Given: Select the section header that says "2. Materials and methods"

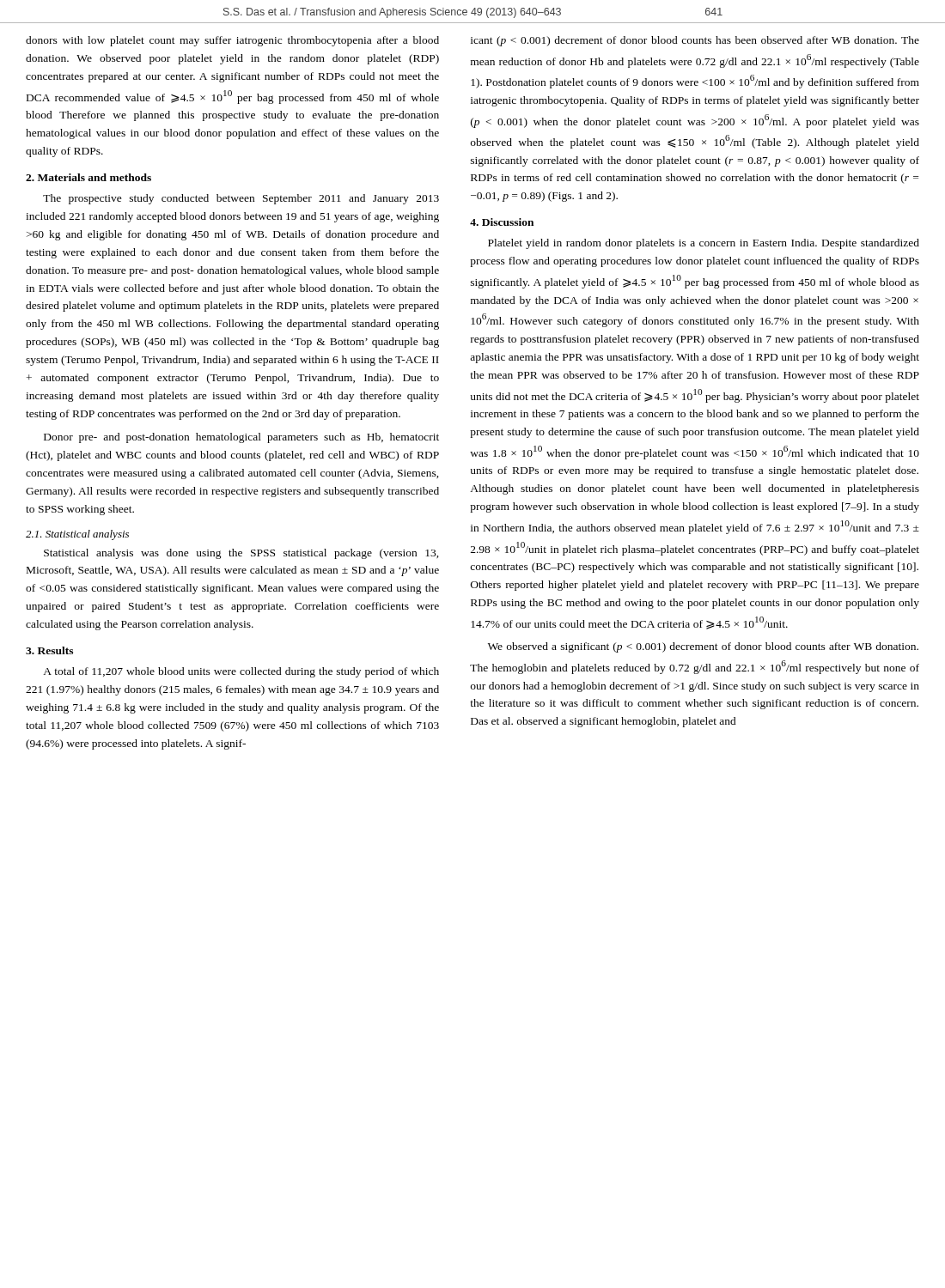Looking at the screenshot, I should coord(89,177).
